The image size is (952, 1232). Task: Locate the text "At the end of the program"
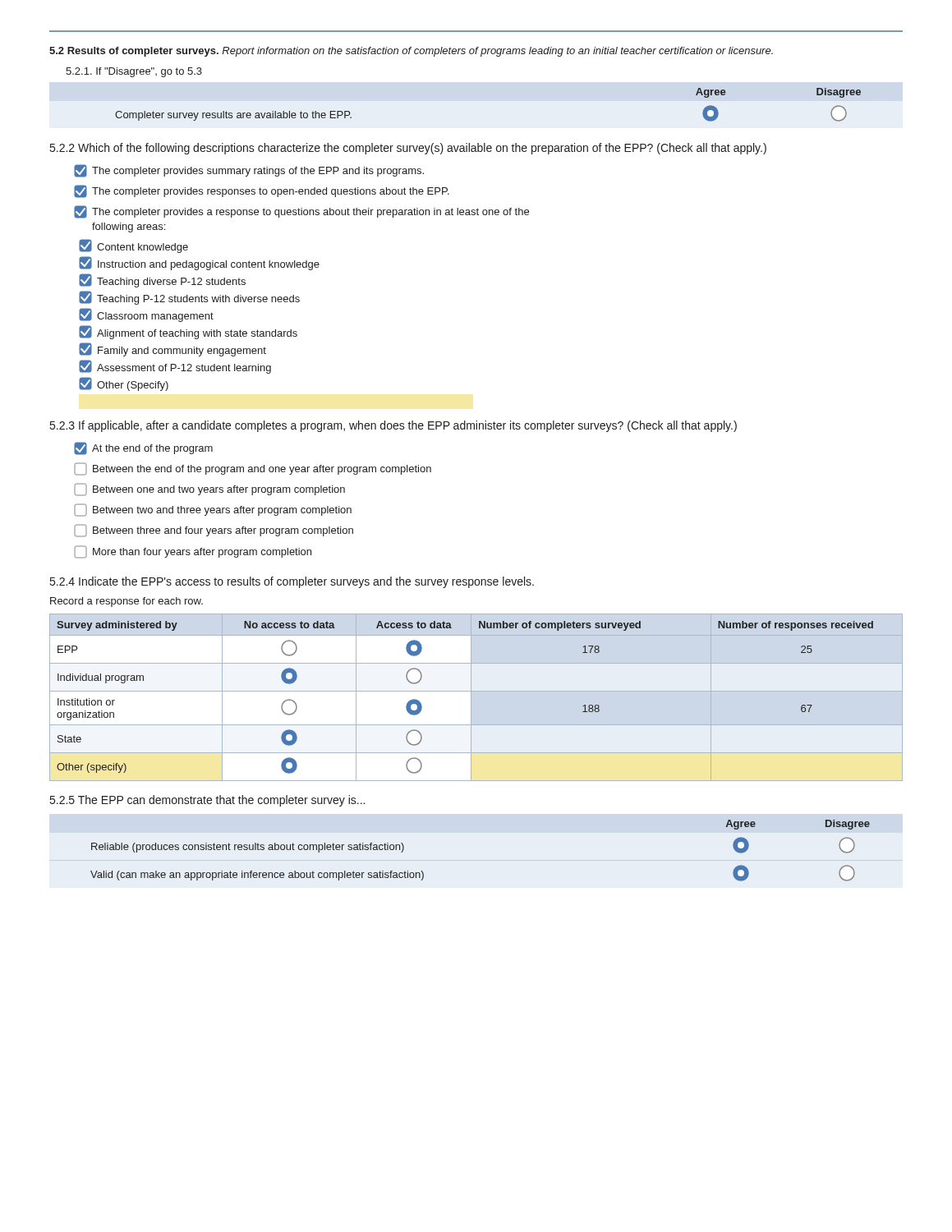tap(144, 450)
